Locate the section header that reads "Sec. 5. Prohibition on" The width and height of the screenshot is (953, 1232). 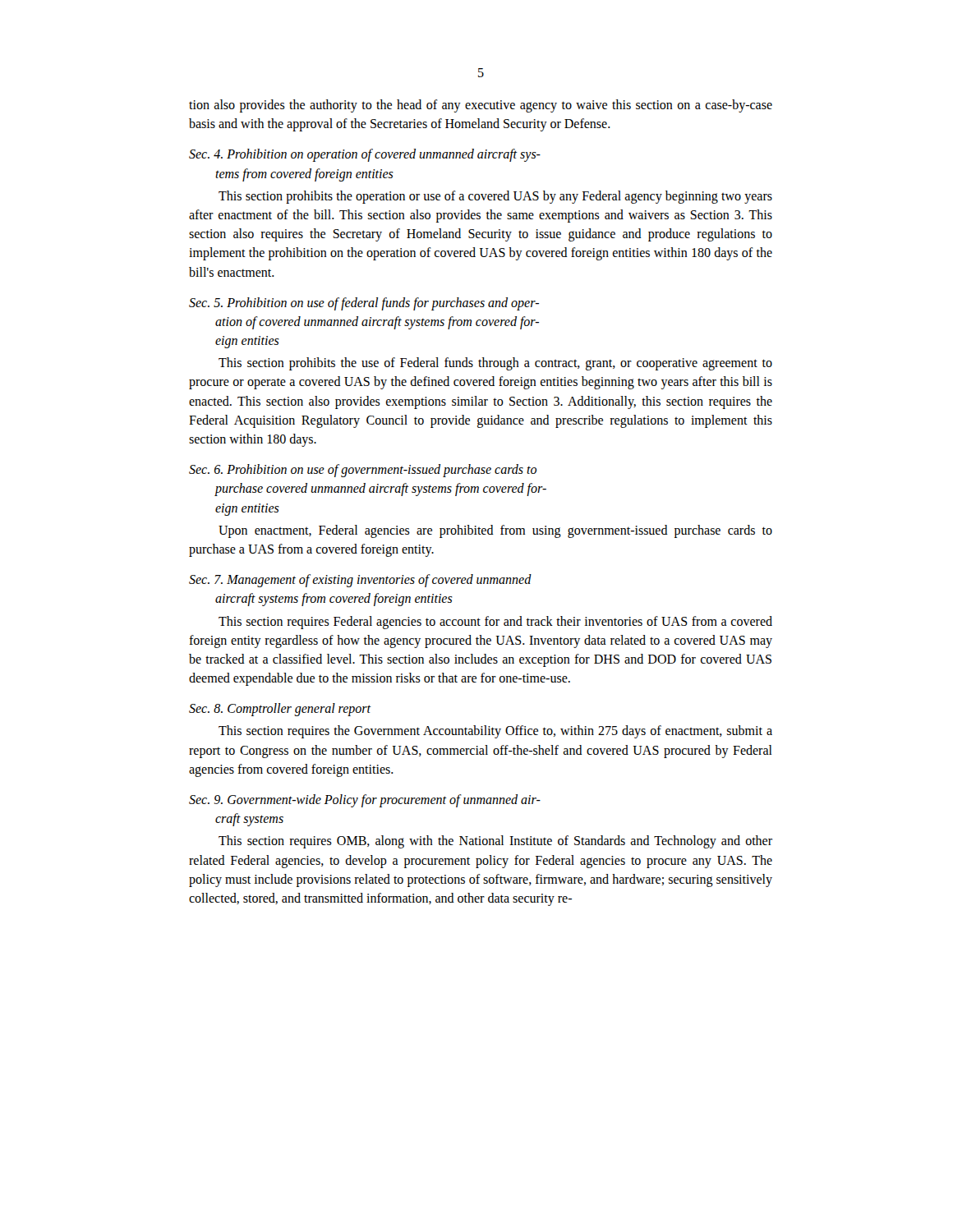tap(364, 321)
